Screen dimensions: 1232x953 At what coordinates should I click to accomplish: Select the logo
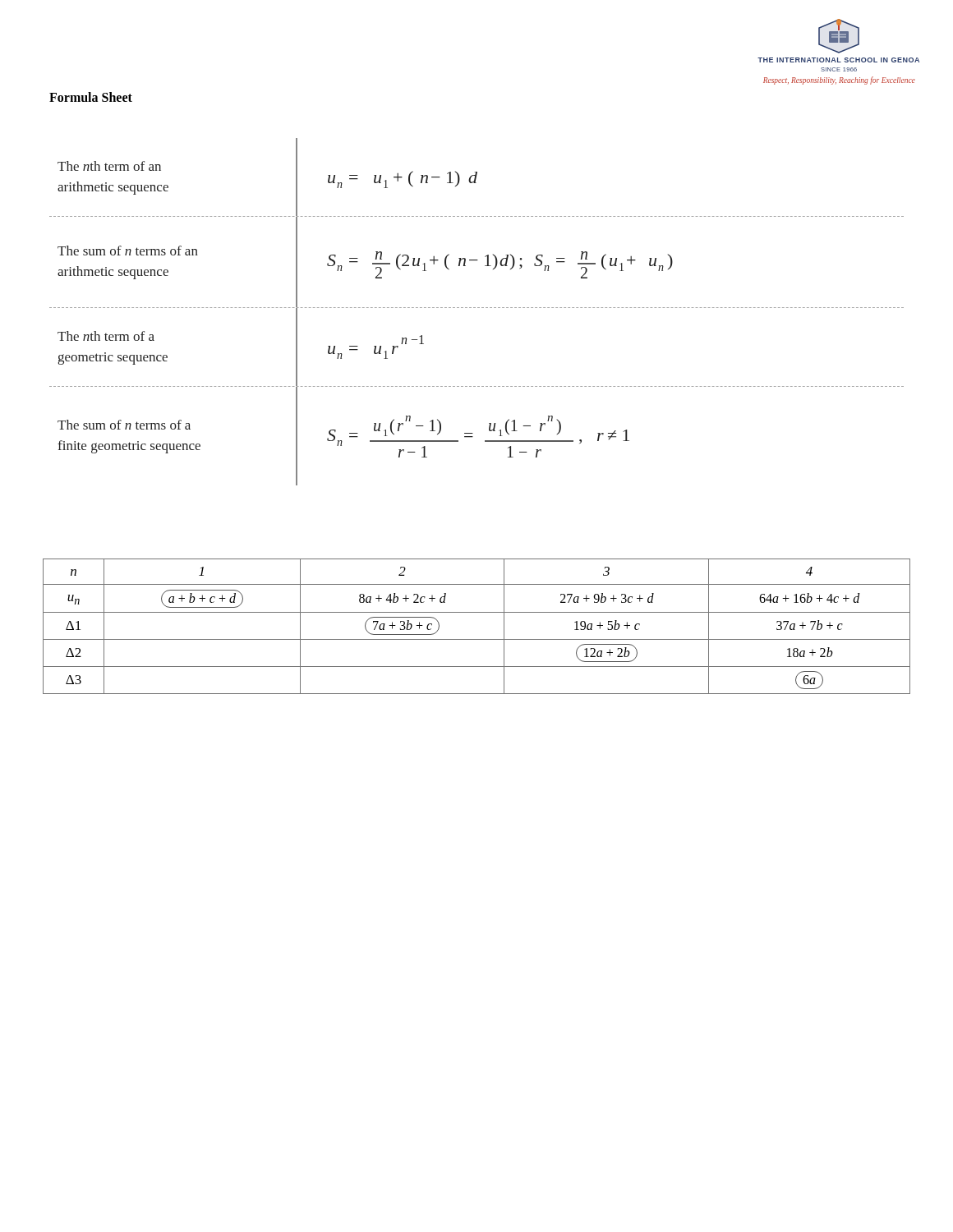[839, 52]
